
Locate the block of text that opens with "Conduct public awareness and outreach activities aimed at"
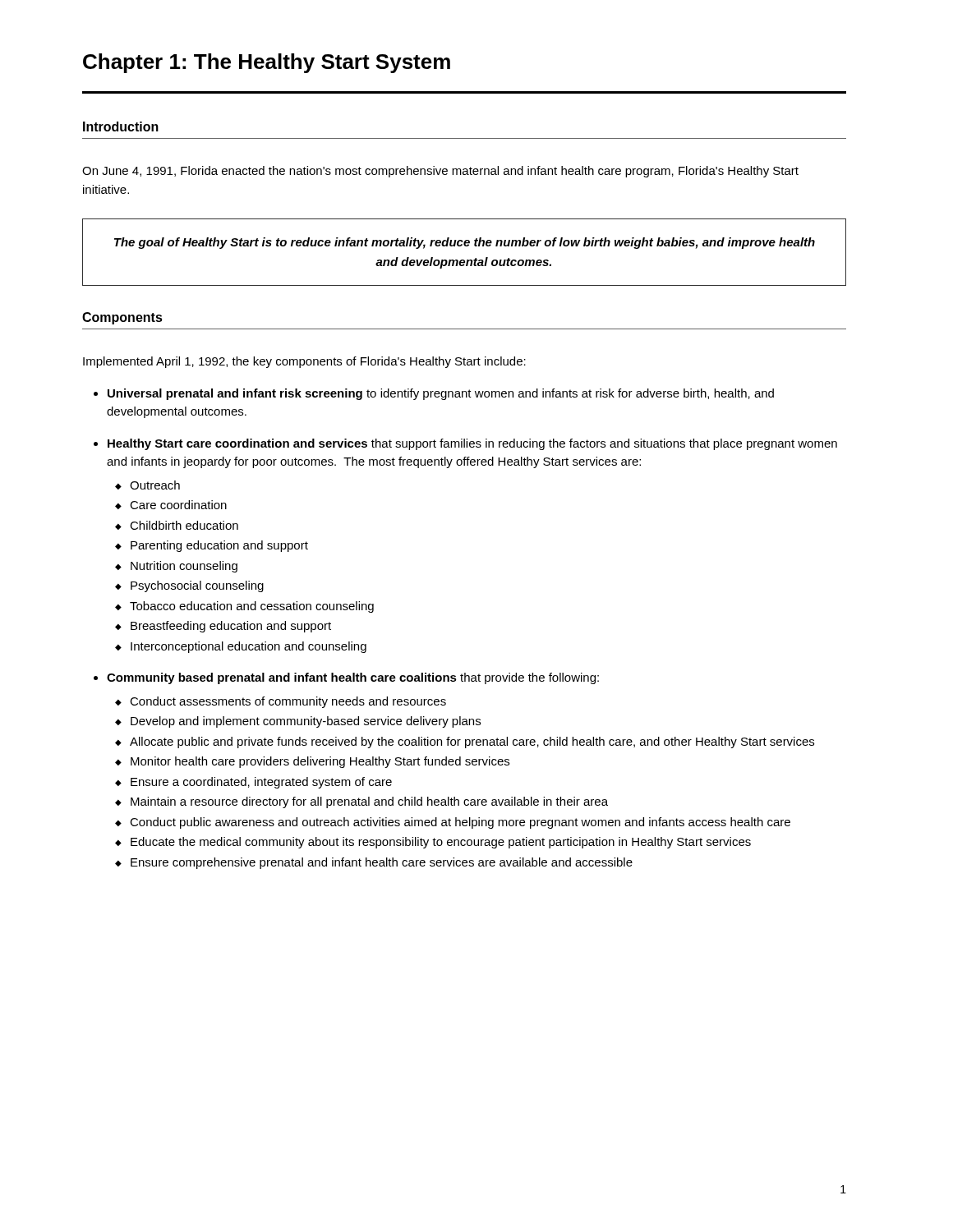(460, 821)
